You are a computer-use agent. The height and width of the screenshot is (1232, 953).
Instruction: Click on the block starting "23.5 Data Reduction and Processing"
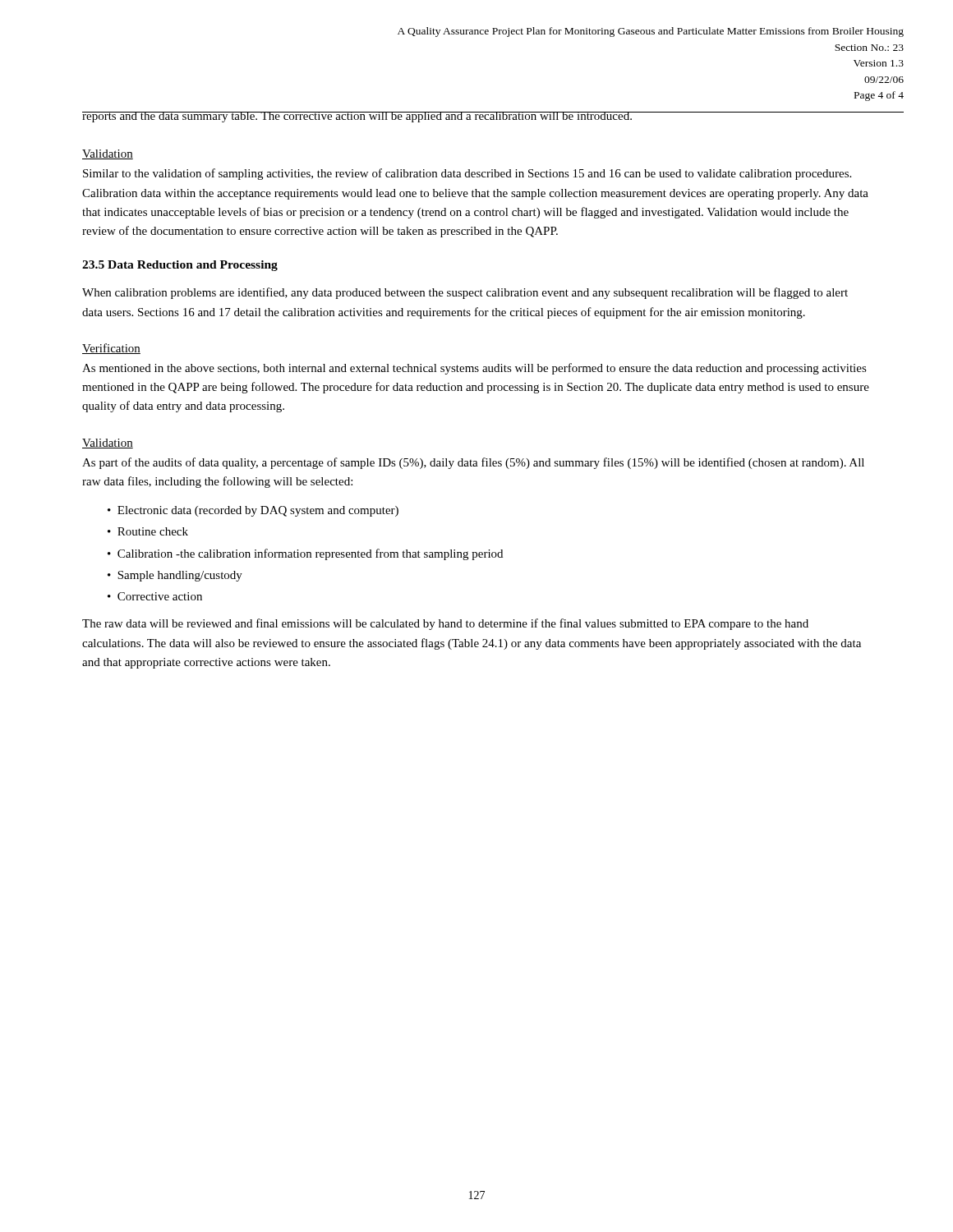(x=180, y=264)
